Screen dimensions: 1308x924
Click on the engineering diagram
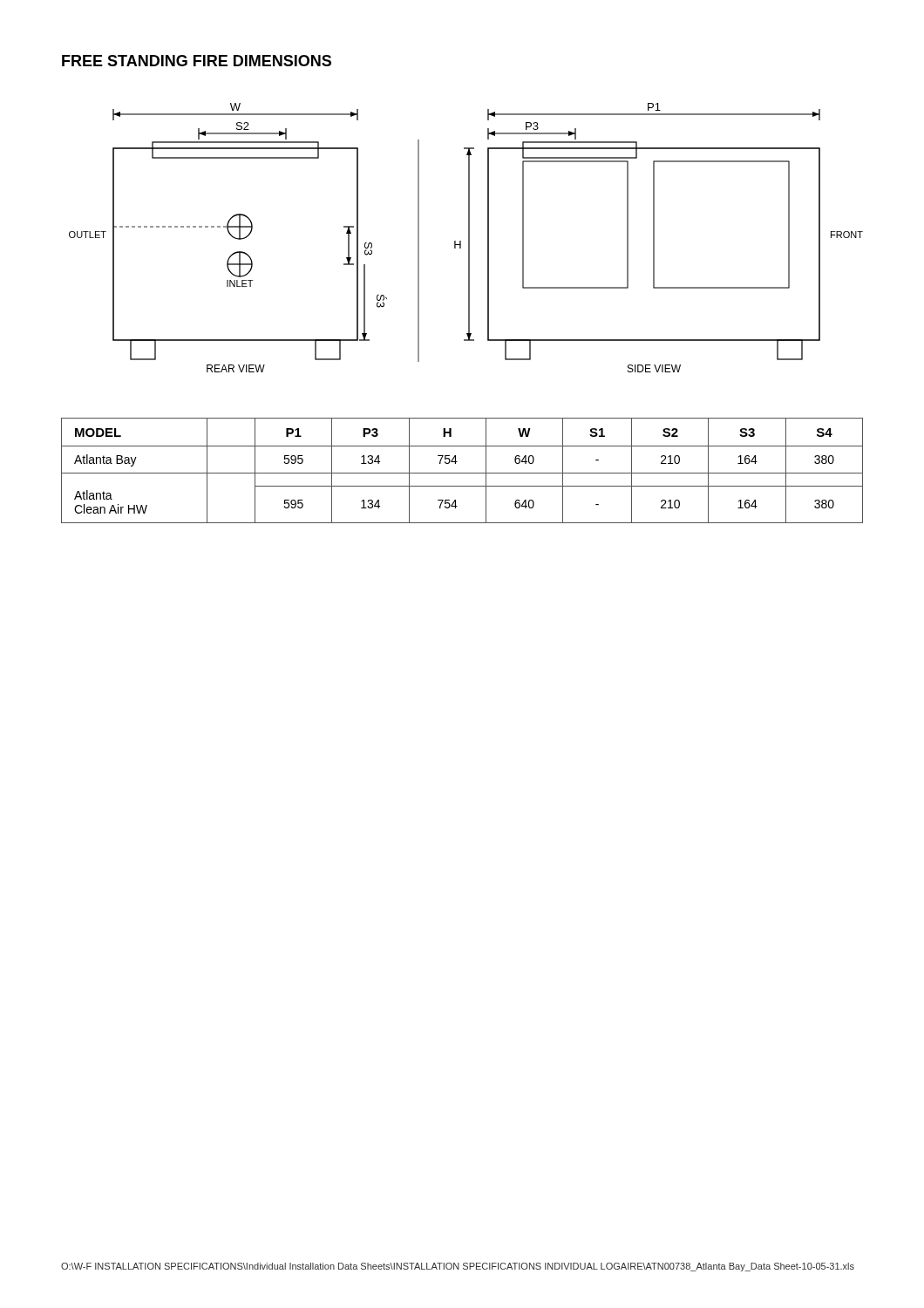point(462,242)
